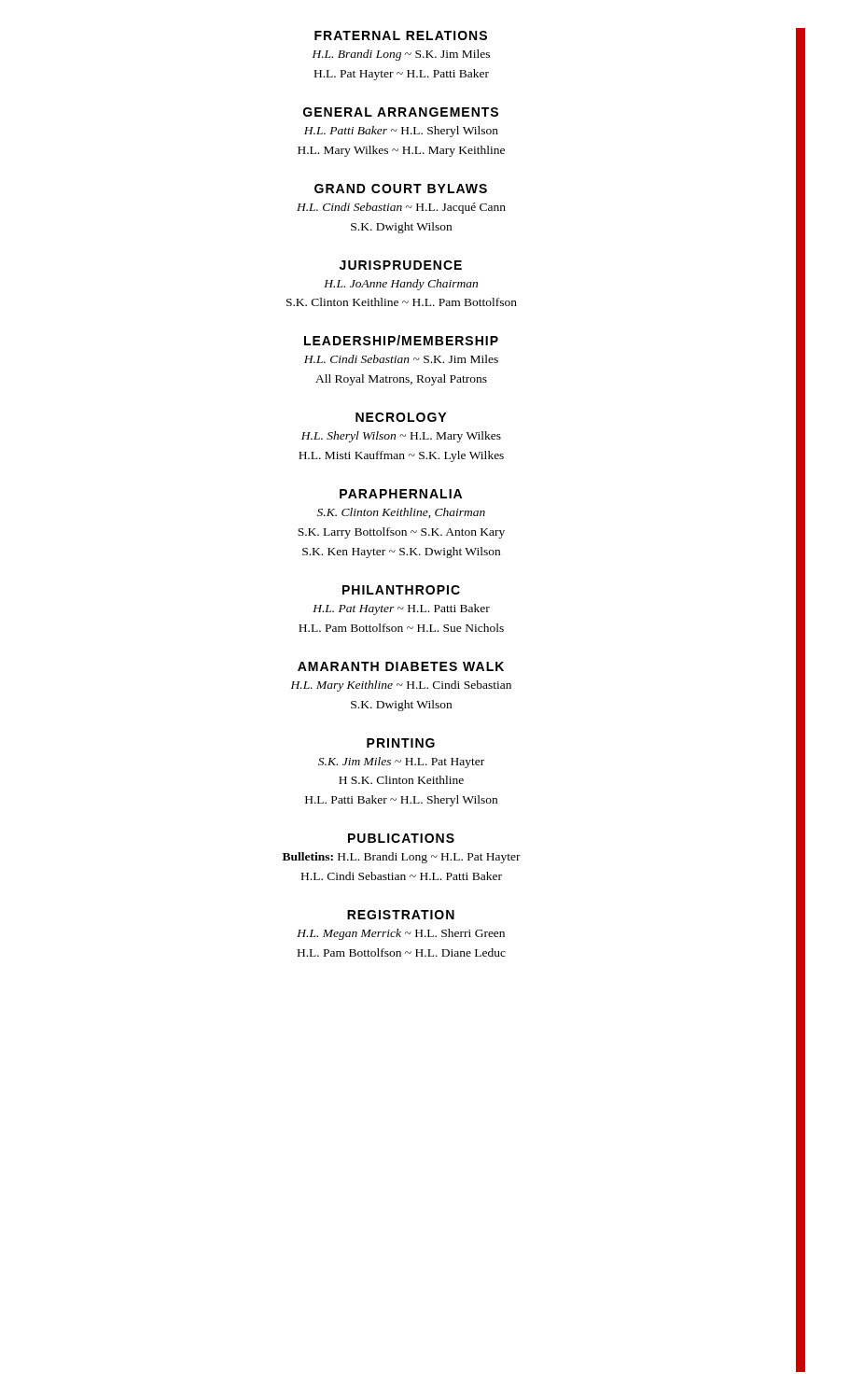
Task: Navigate to the passage starting "H.L. Pat Hayter"
Action: pyautogui.click(x=401, y=618)
